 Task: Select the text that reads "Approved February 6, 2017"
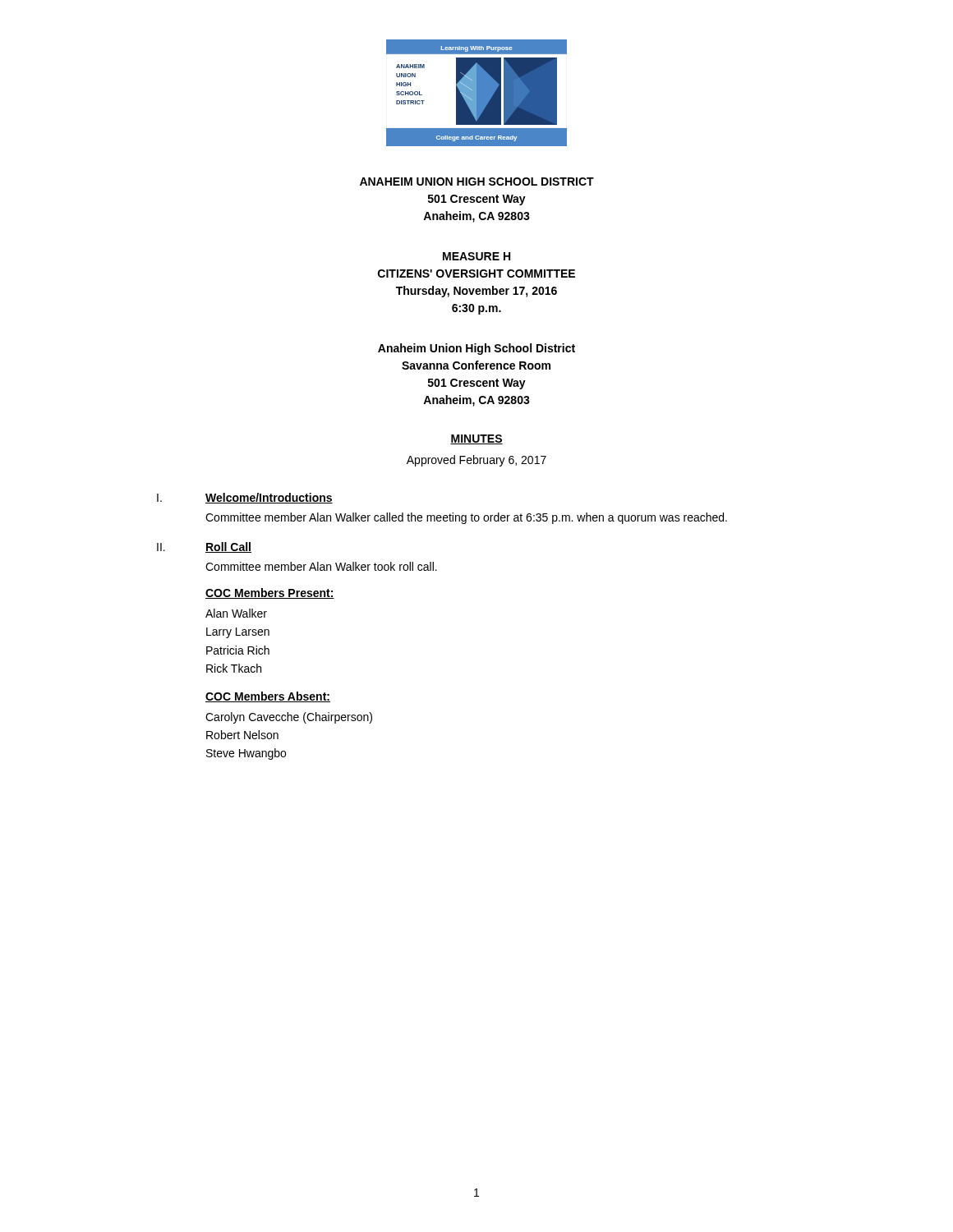[476, 460]
